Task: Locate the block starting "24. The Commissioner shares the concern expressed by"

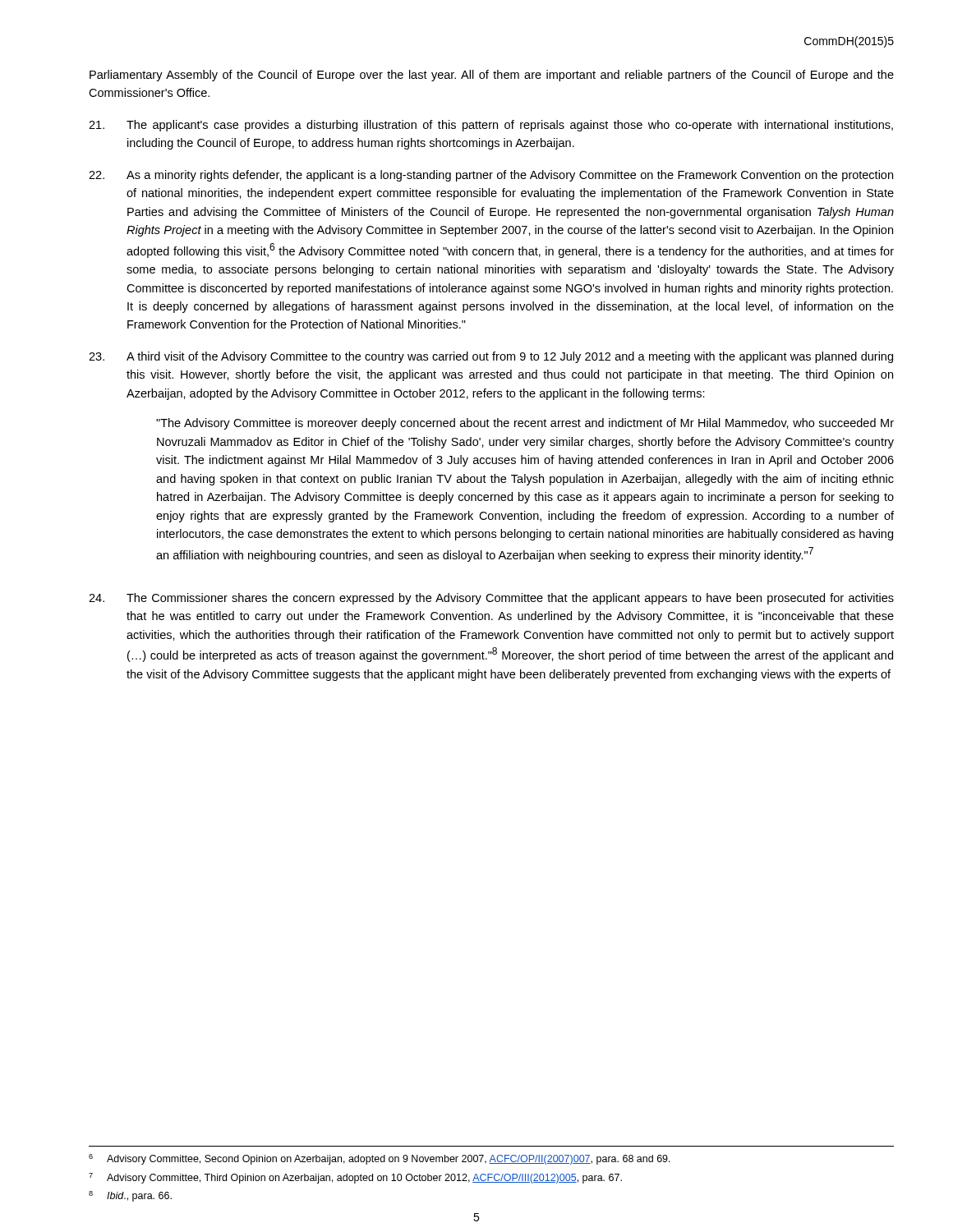Action: pyautogui.click(x=491, y=636)
